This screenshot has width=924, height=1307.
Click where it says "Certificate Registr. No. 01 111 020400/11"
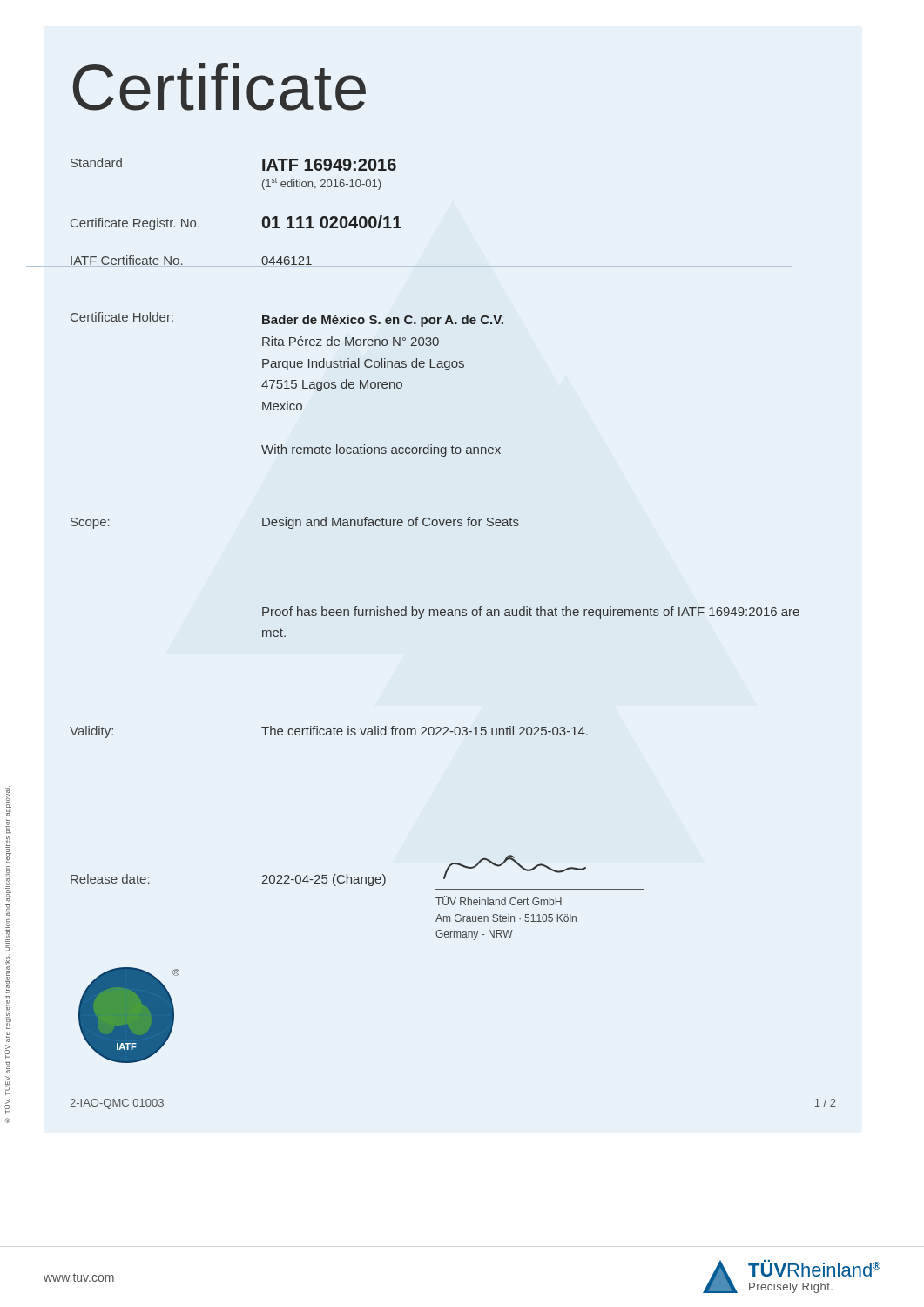(x=137, y=223)
